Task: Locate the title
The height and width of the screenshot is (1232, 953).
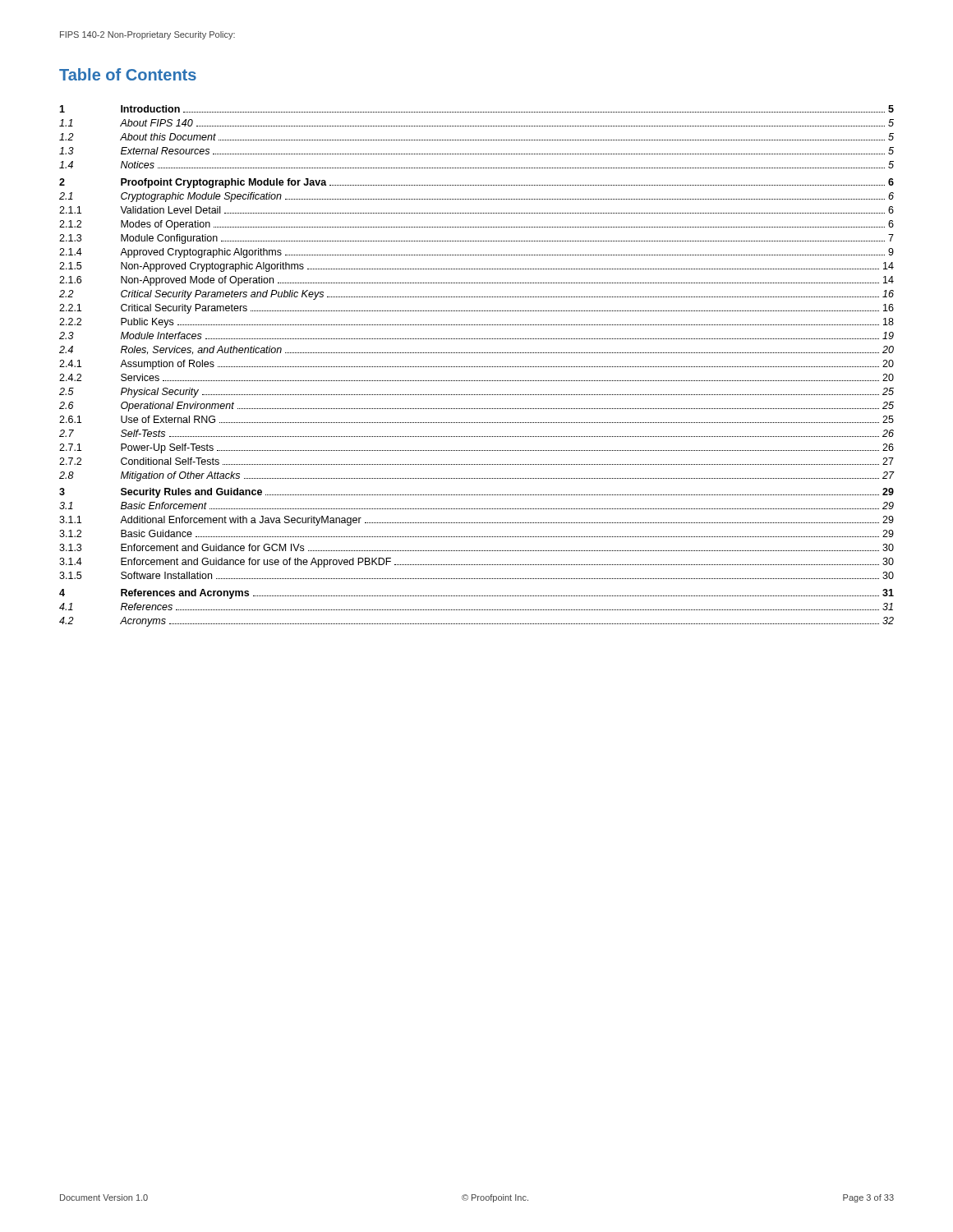Action: [x=128, y=75]
